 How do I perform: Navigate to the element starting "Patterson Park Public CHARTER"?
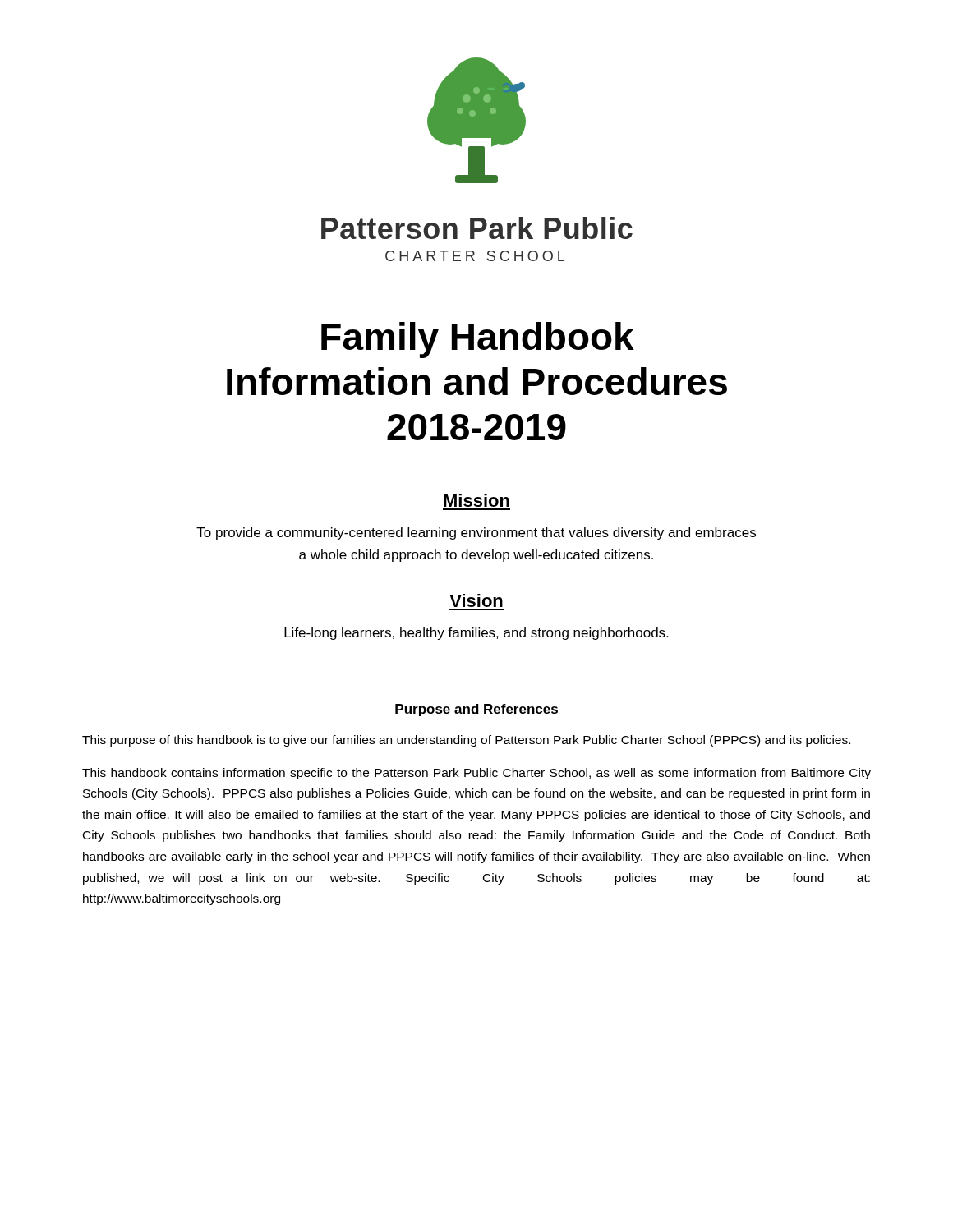(x=476, y=239)
